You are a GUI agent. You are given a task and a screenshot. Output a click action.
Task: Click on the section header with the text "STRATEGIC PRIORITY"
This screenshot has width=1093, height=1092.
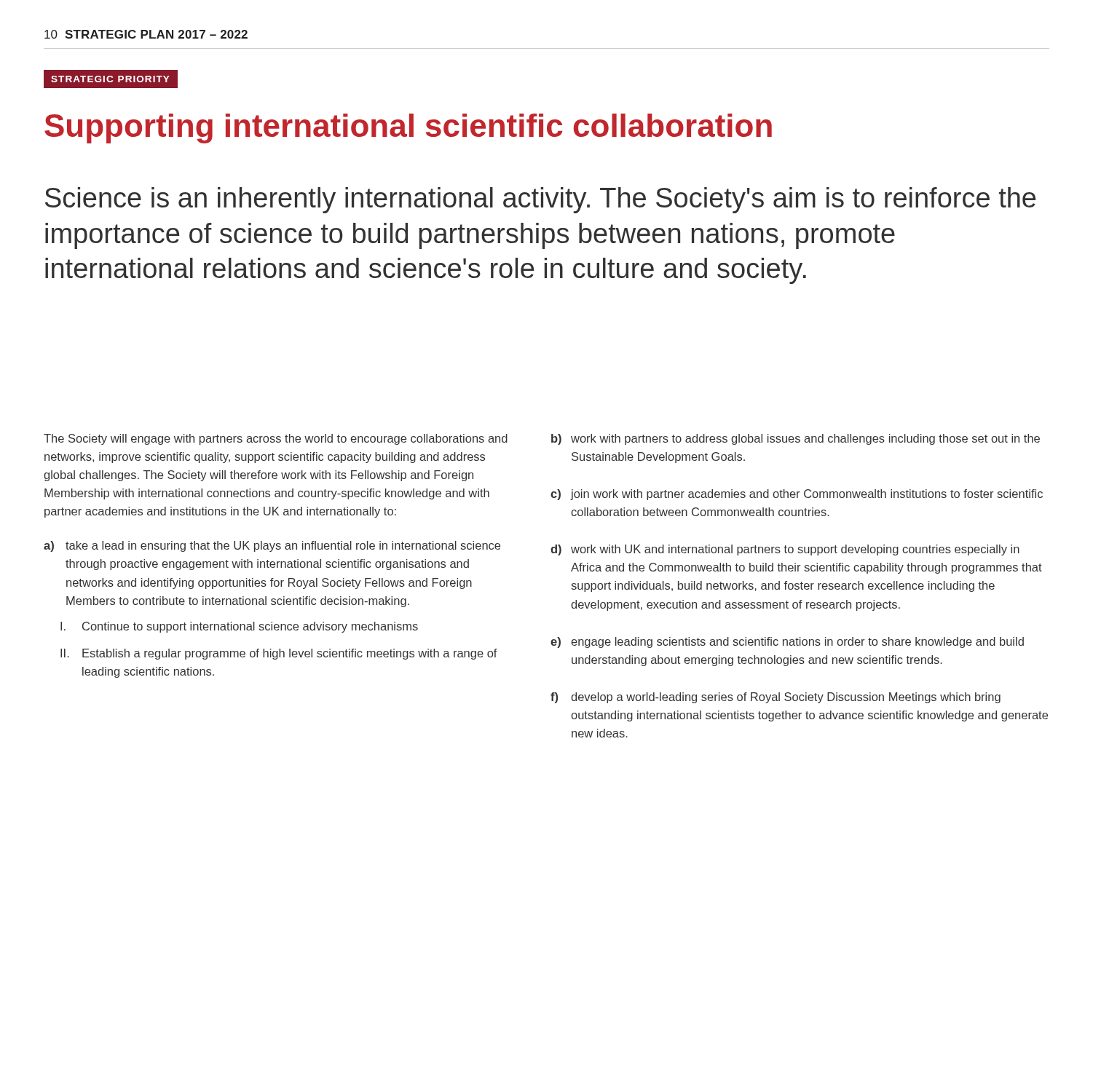point(111,79)
